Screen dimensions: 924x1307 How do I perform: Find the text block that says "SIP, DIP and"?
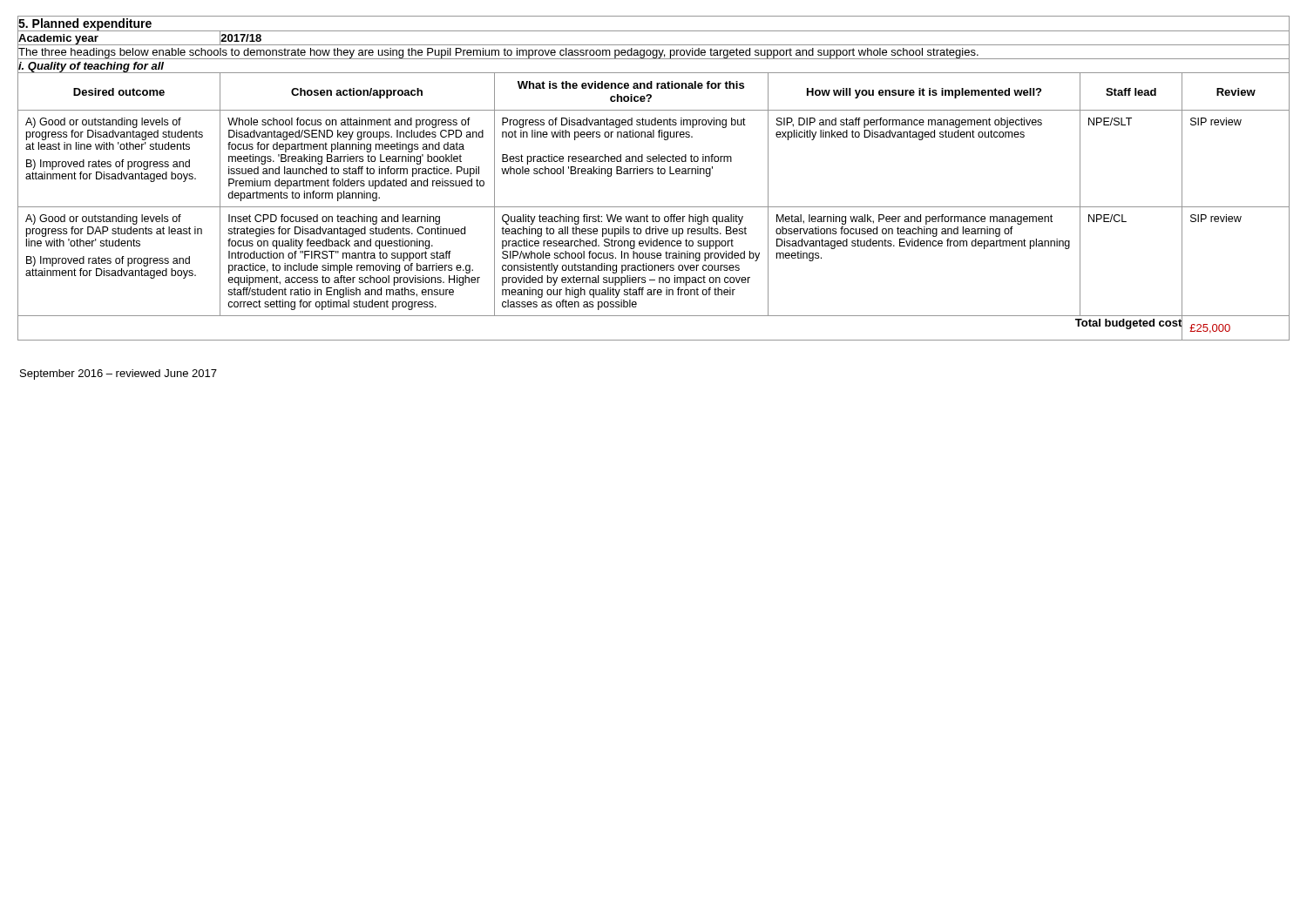(909, 128)
